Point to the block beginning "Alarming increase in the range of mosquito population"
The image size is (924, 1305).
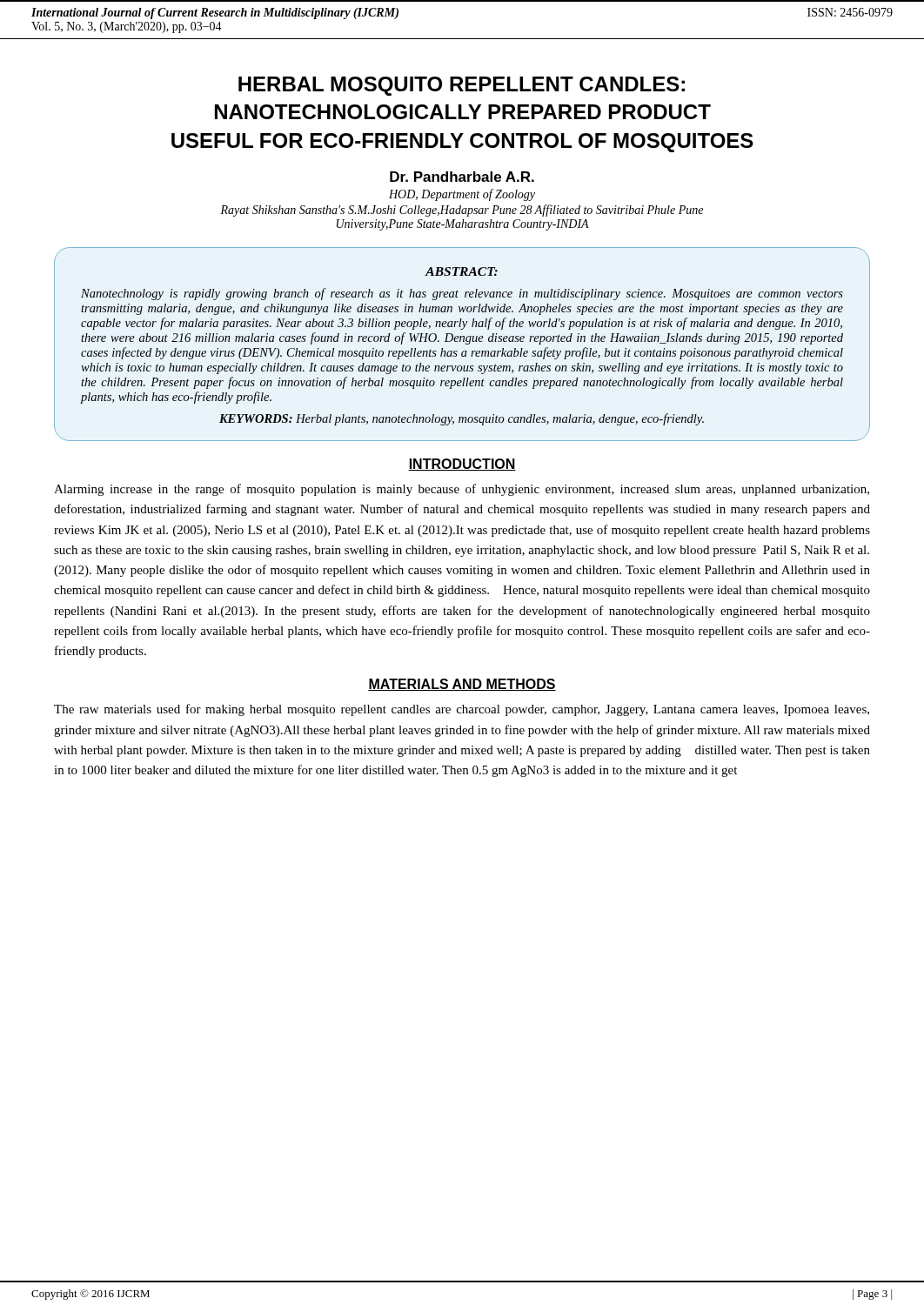462,570
